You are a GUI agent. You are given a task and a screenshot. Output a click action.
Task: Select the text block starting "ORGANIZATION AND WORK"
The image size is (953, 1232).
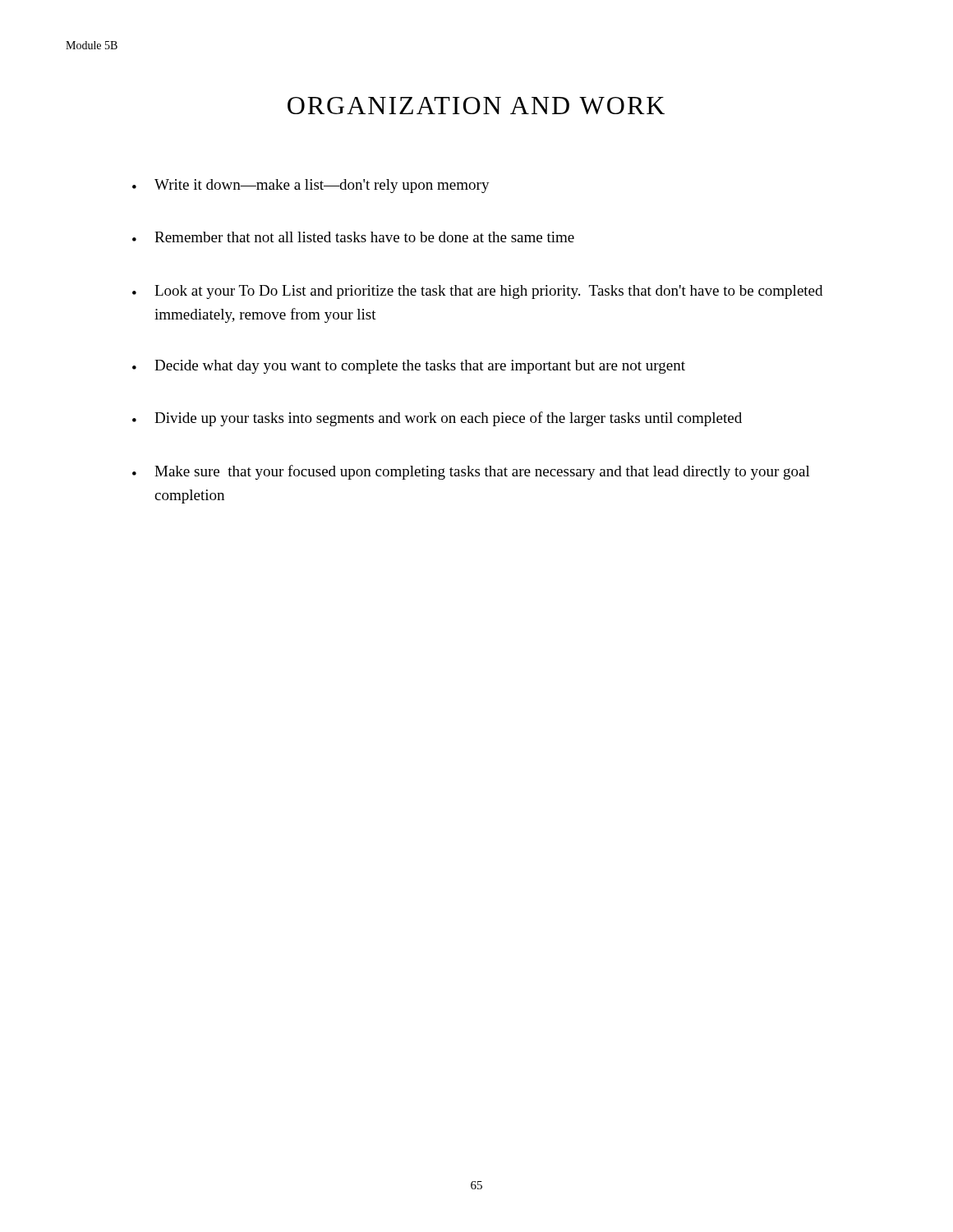click(476, 106)
